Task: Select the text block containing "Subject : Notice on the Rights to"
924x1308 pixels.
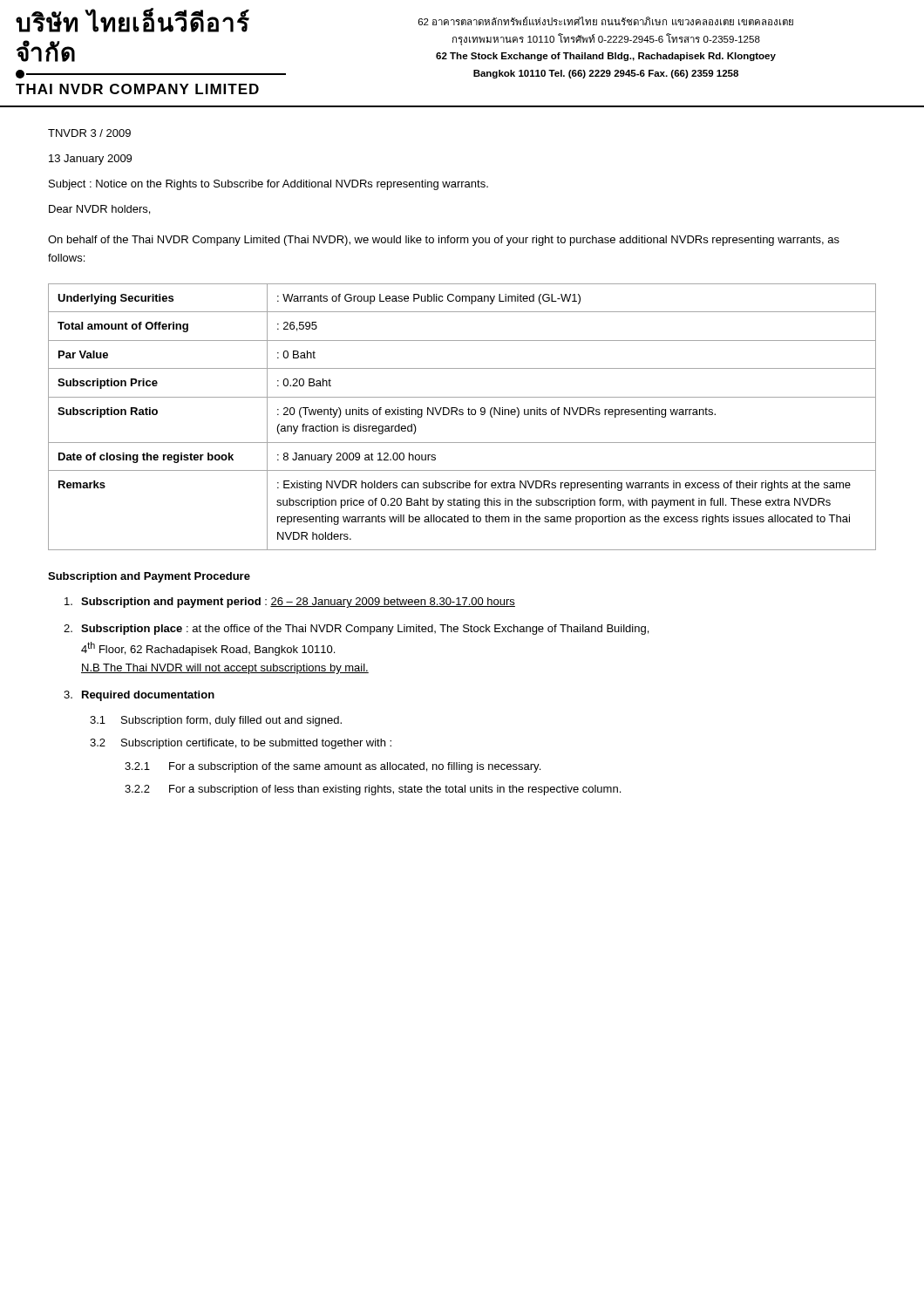Action: 268,184
